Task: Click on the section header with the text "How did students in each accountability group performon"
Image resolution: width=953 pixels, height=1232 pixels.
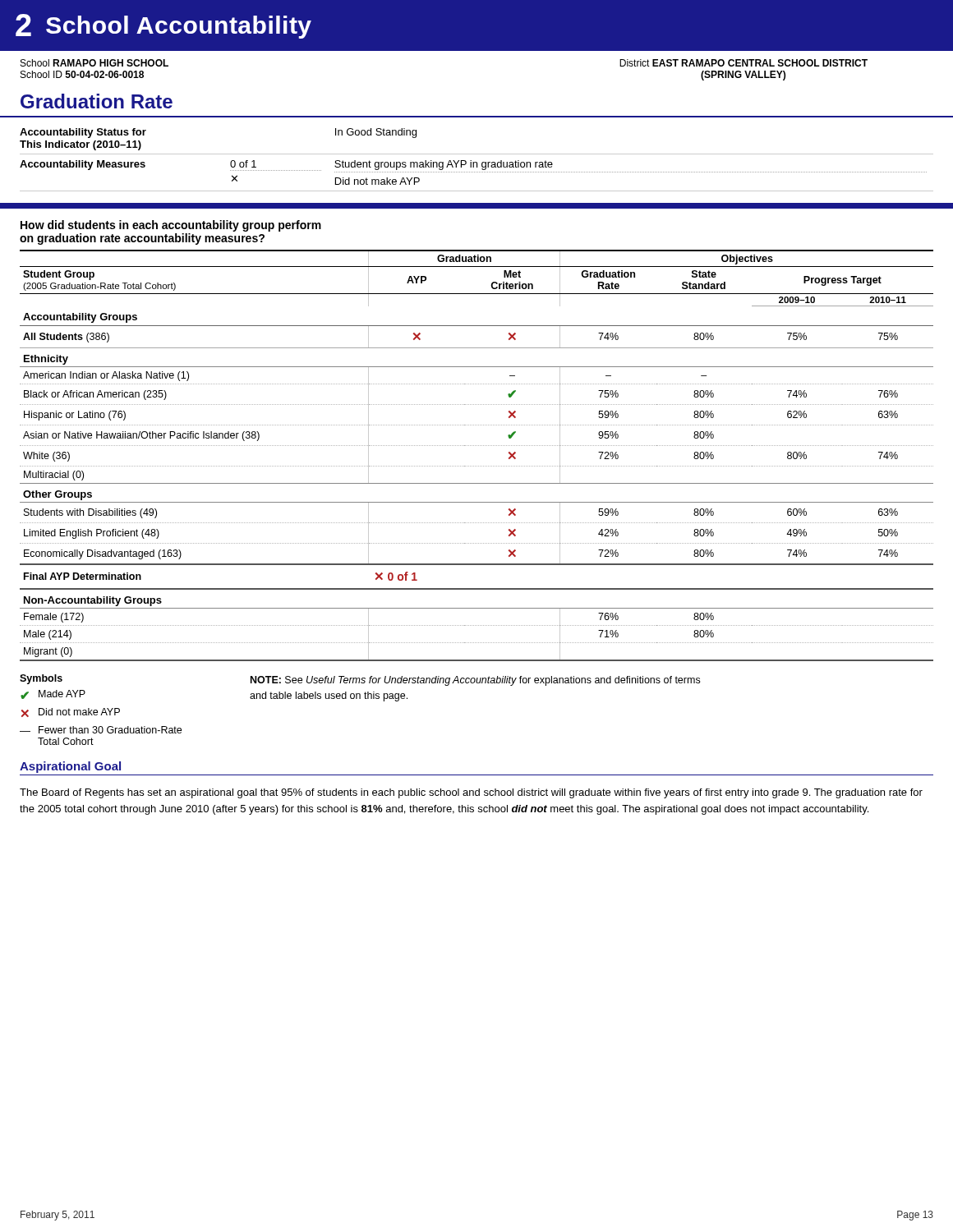Action: pos(171,232)
